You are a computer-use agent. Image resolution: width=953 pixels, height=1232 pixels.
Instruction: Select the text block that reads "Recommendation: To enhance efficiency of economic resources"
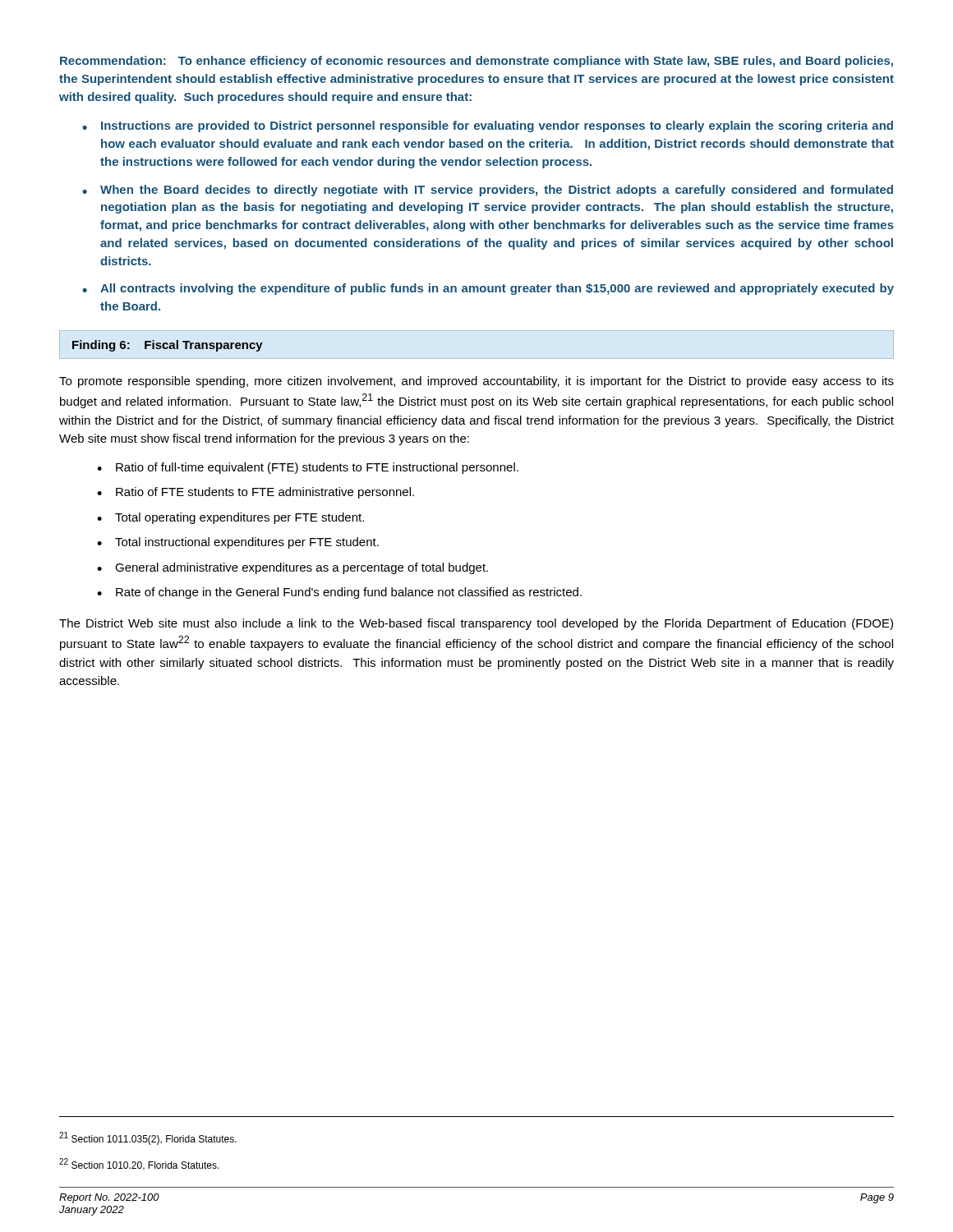pyautogui.click(x=476, y=79)
